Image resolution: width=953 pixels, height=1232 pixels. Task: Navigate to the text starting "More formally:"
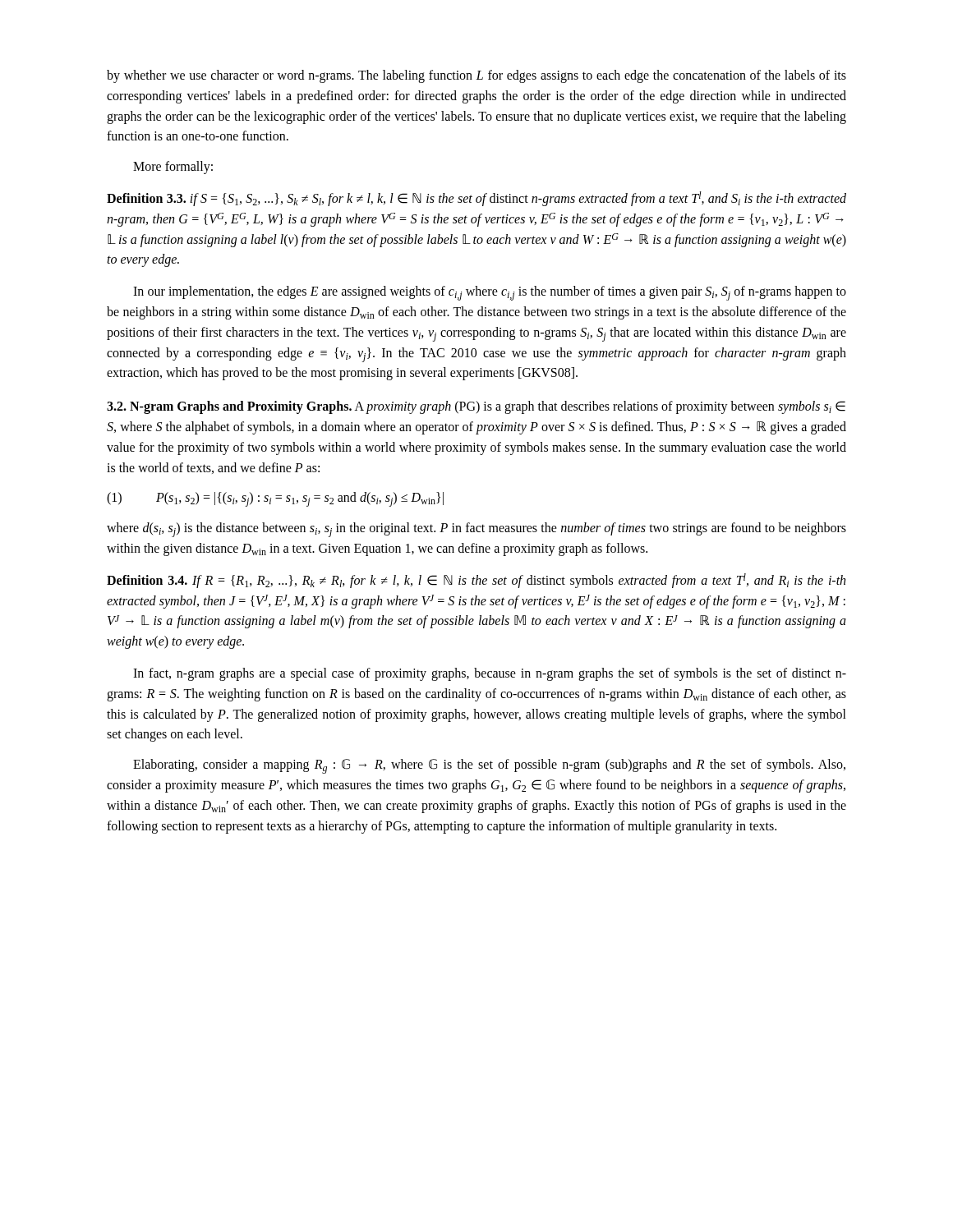tap(173, 168)
